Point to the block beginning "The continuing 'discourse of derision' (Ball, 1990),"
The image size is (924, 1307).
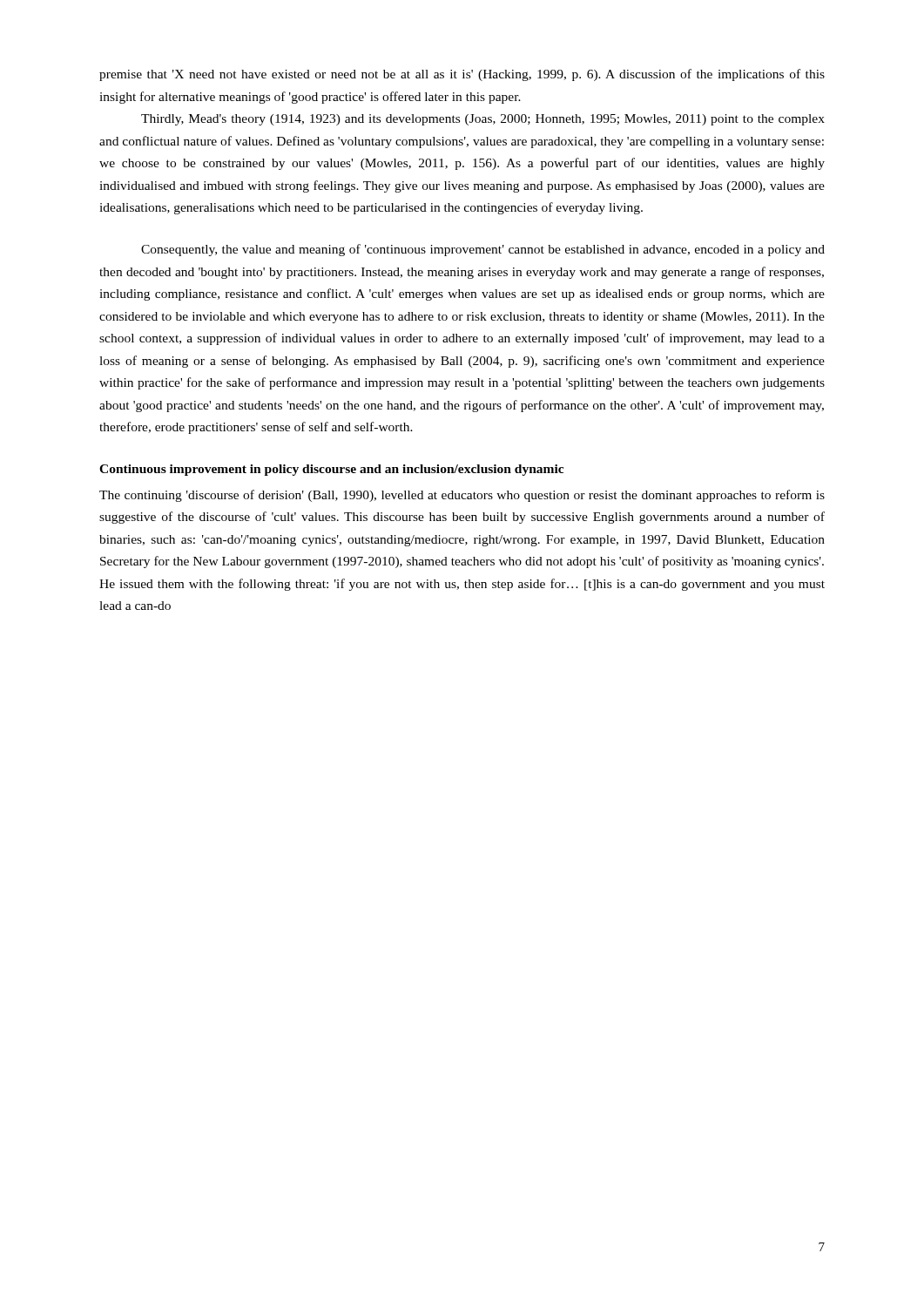coord(462,550)
